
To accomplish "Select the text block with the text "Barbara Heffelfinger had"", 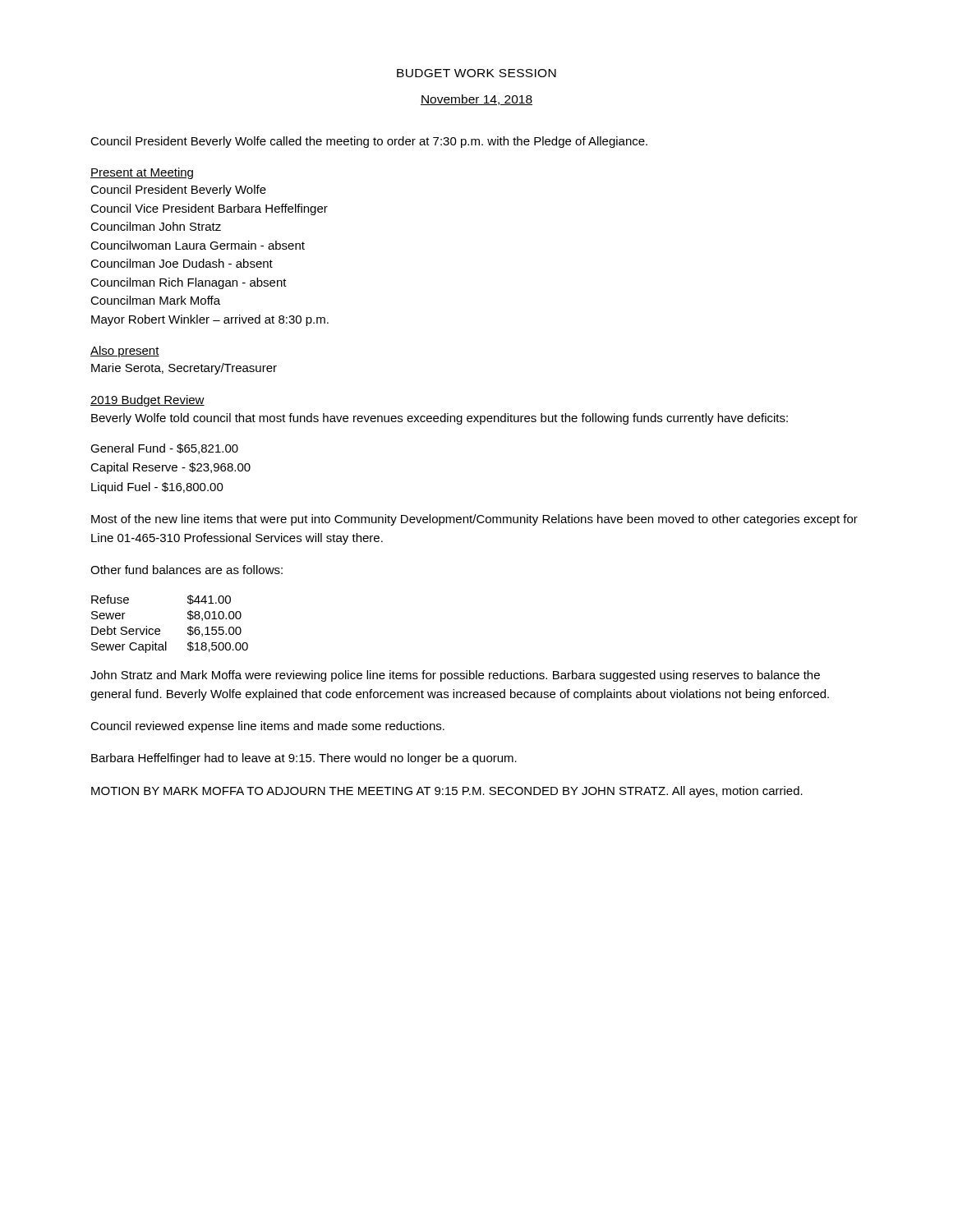I will tap(476, 758).
